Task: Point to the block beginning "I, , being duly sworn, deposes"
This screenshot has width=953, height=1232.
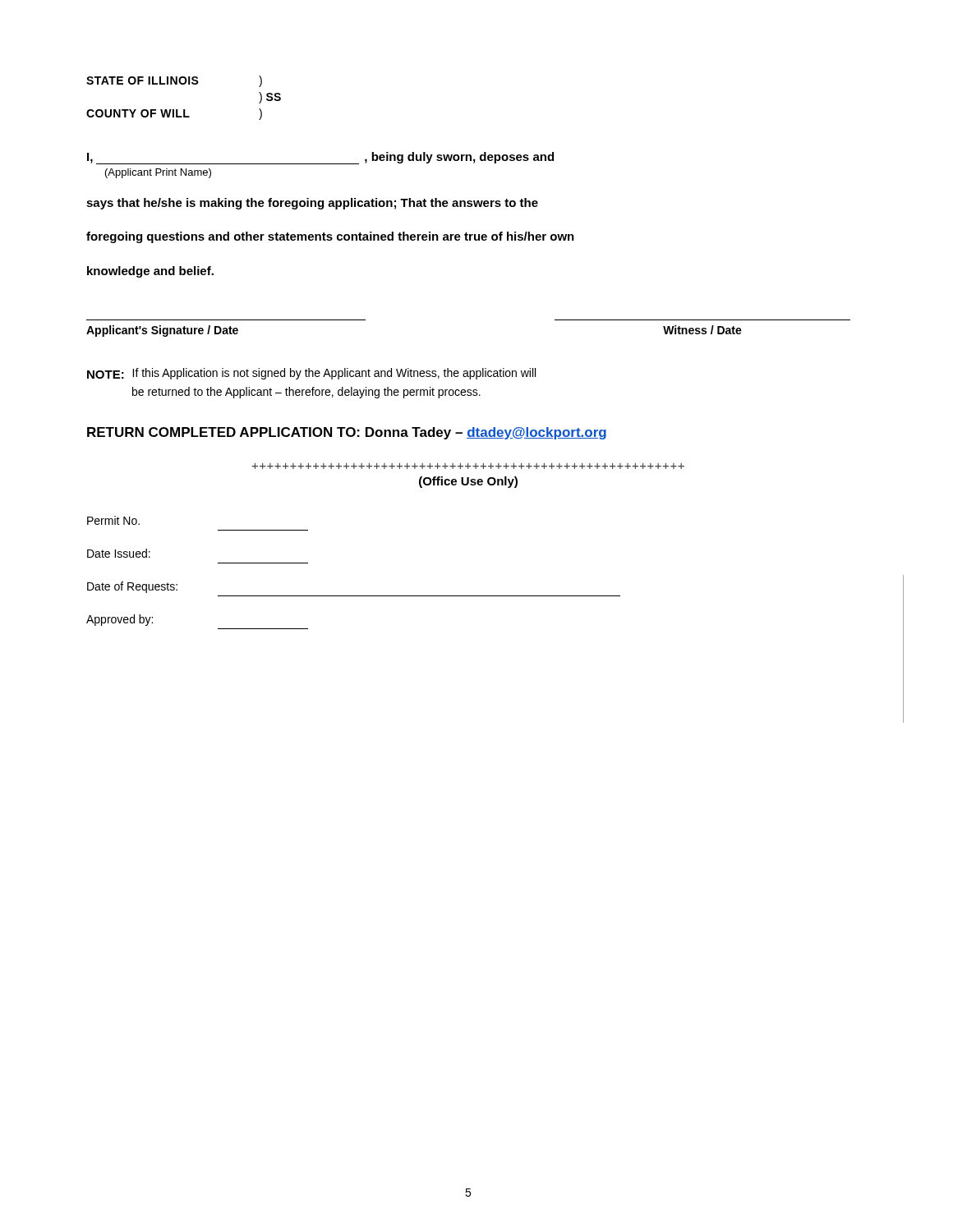Action: 468,164
